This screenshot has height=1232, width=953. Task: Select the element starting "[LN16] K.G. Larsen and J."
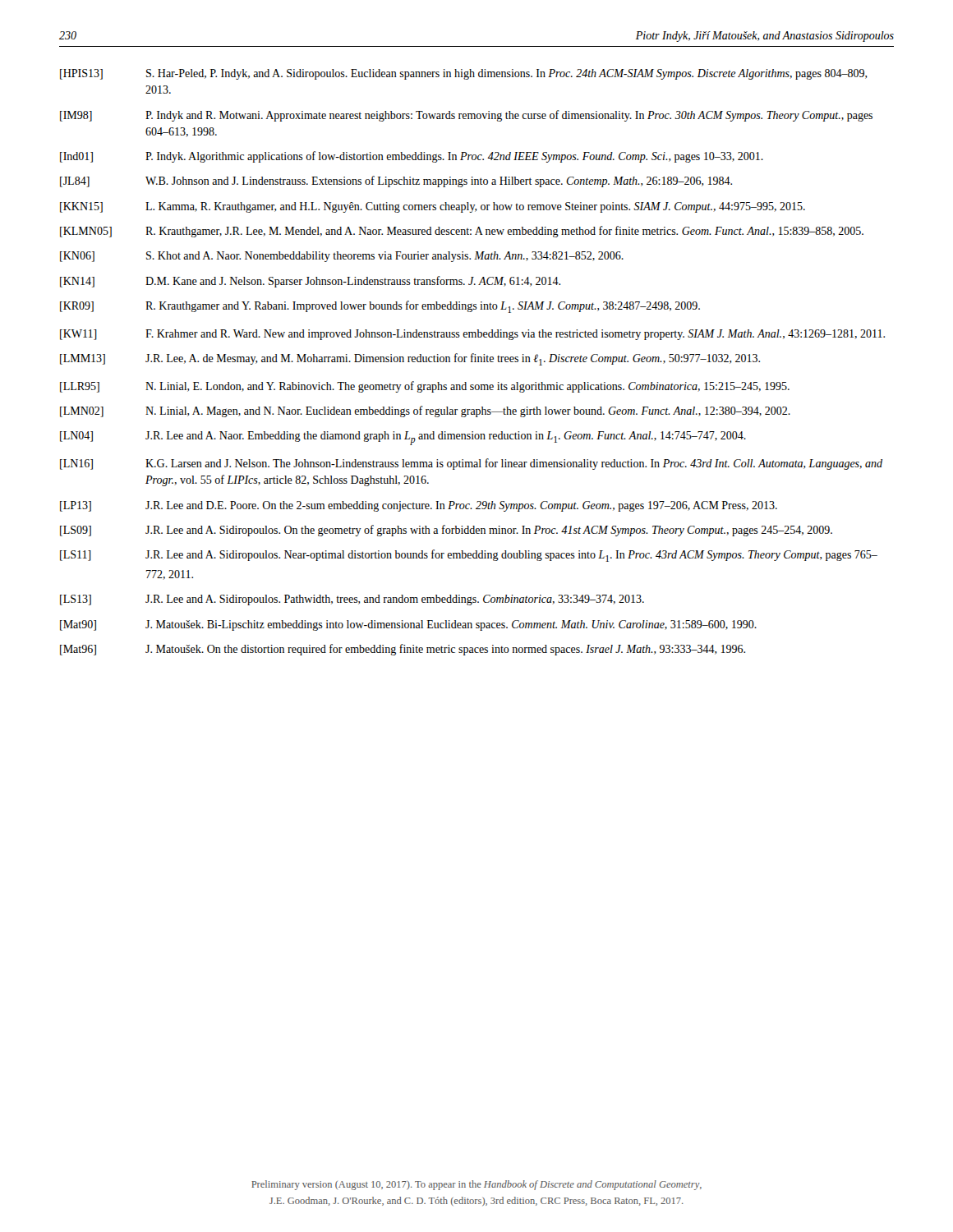[476, 473]
